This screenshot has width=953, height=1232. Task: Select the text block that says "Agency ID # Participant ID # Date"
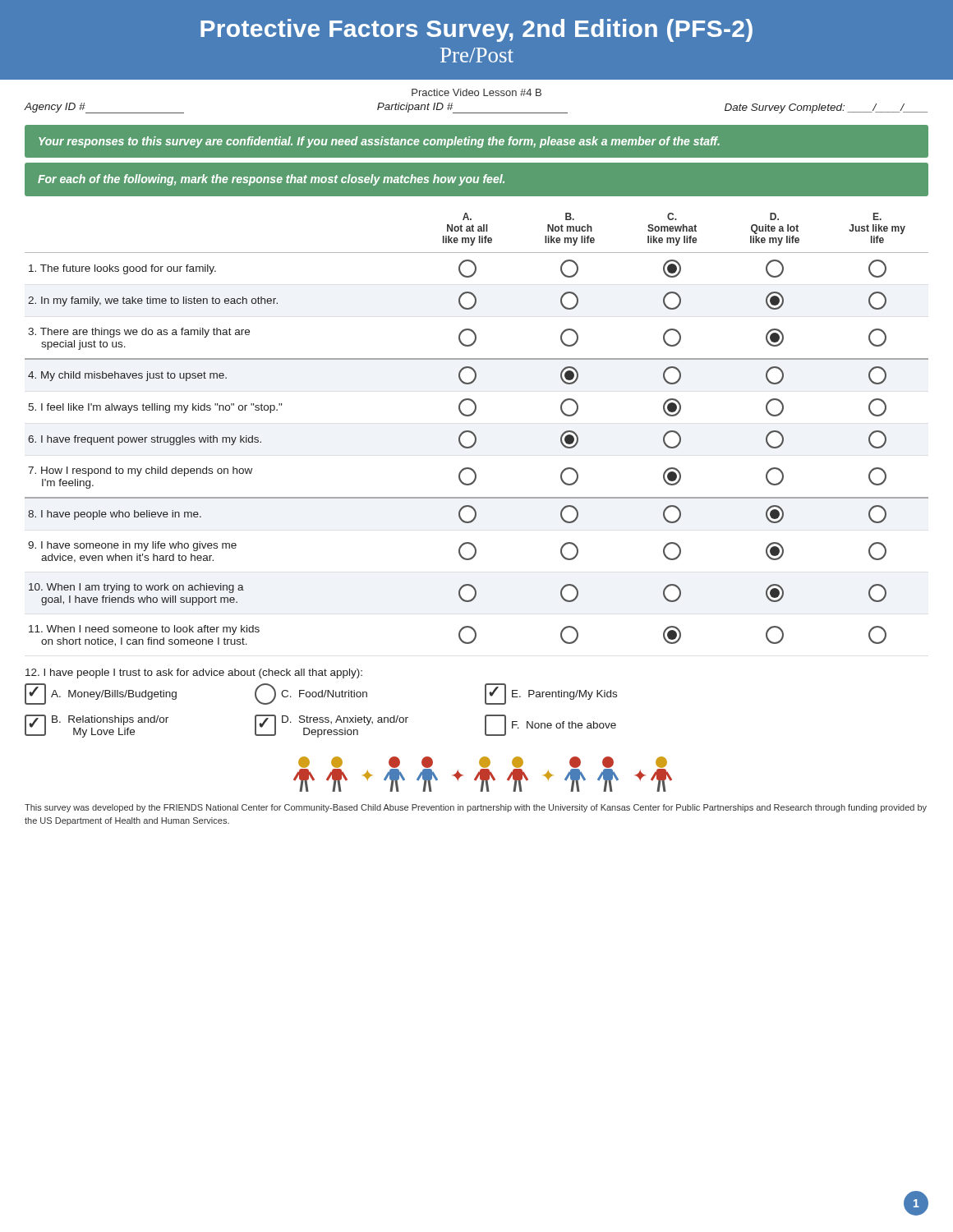coord(476,107)
